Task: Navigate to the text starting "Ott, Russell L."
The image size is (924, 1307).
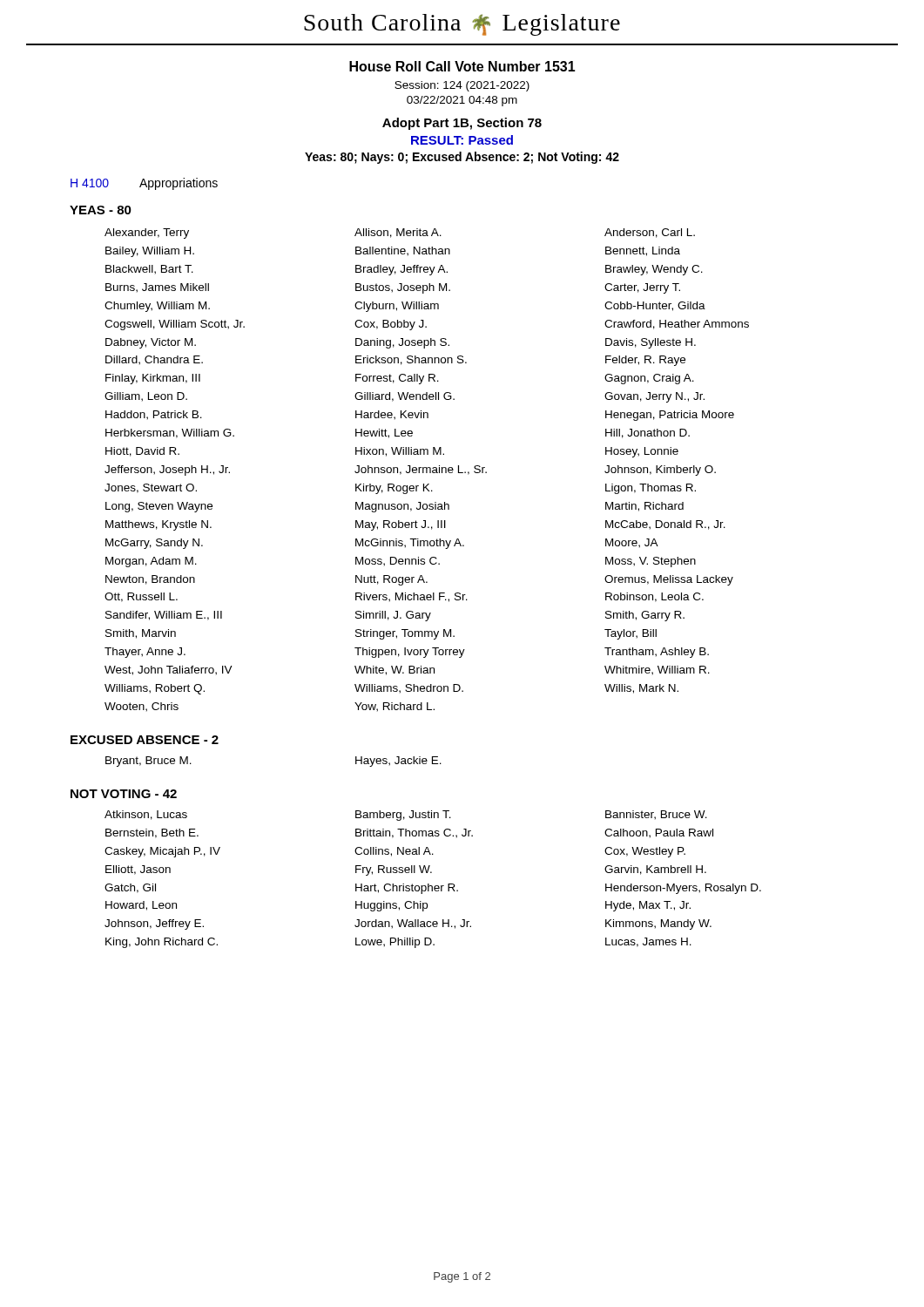Action: [x=141, y=597]
